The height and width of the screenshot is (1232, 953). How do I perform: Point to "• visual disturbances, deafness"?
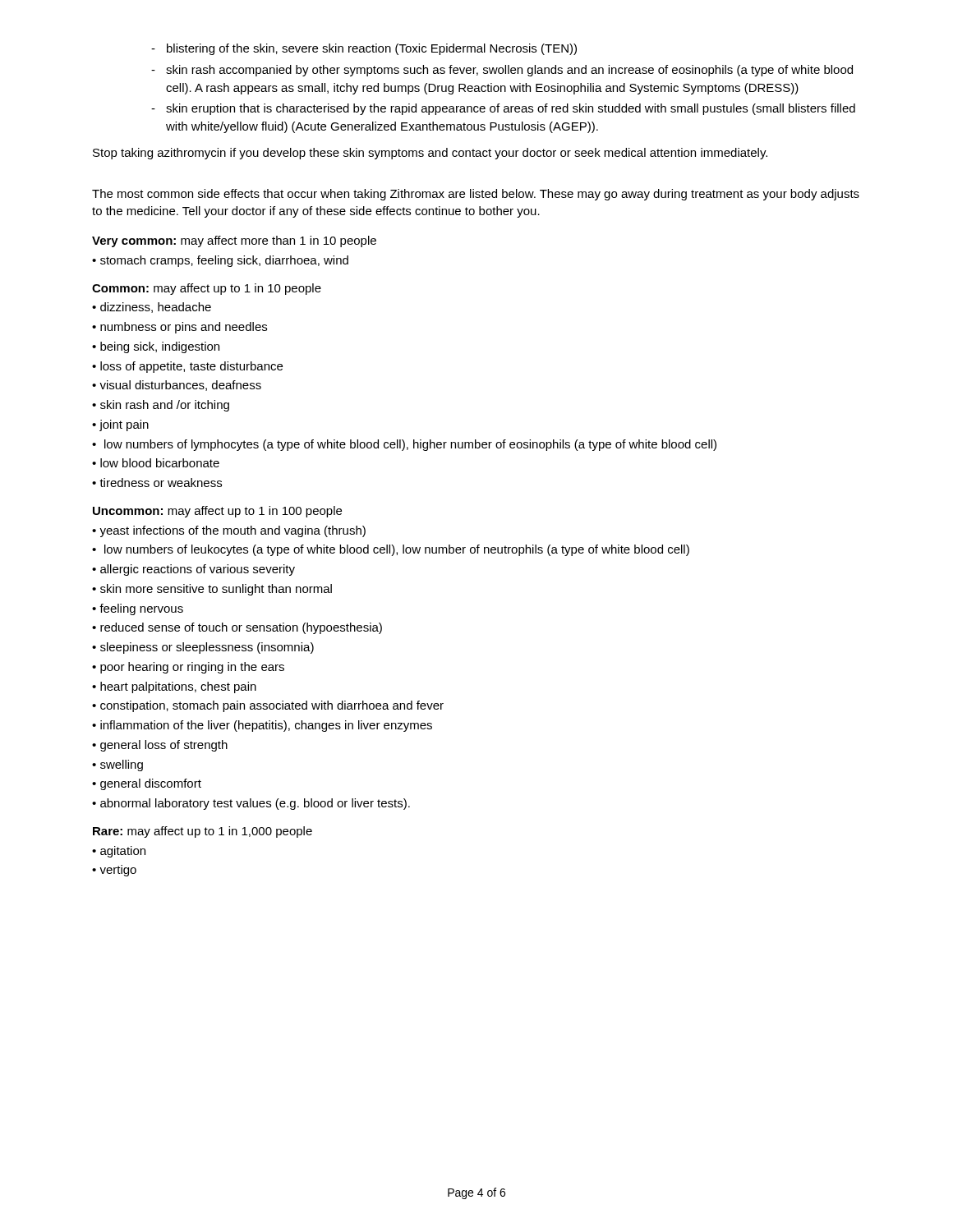177,385
